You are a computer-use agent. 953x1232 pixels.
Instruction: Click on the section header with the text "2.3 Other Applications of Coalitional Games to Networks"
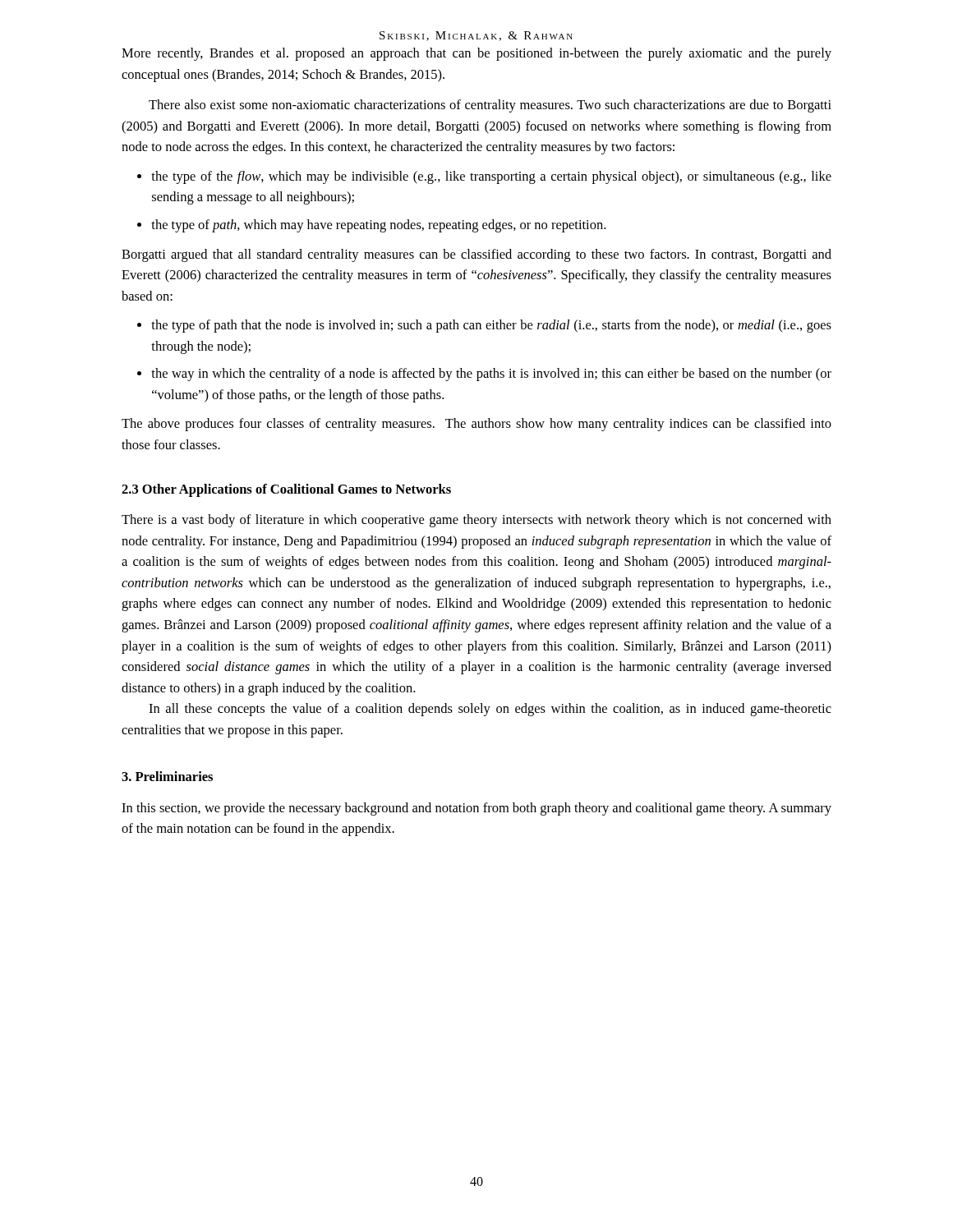pyautogui.click(x=286, y=489)
